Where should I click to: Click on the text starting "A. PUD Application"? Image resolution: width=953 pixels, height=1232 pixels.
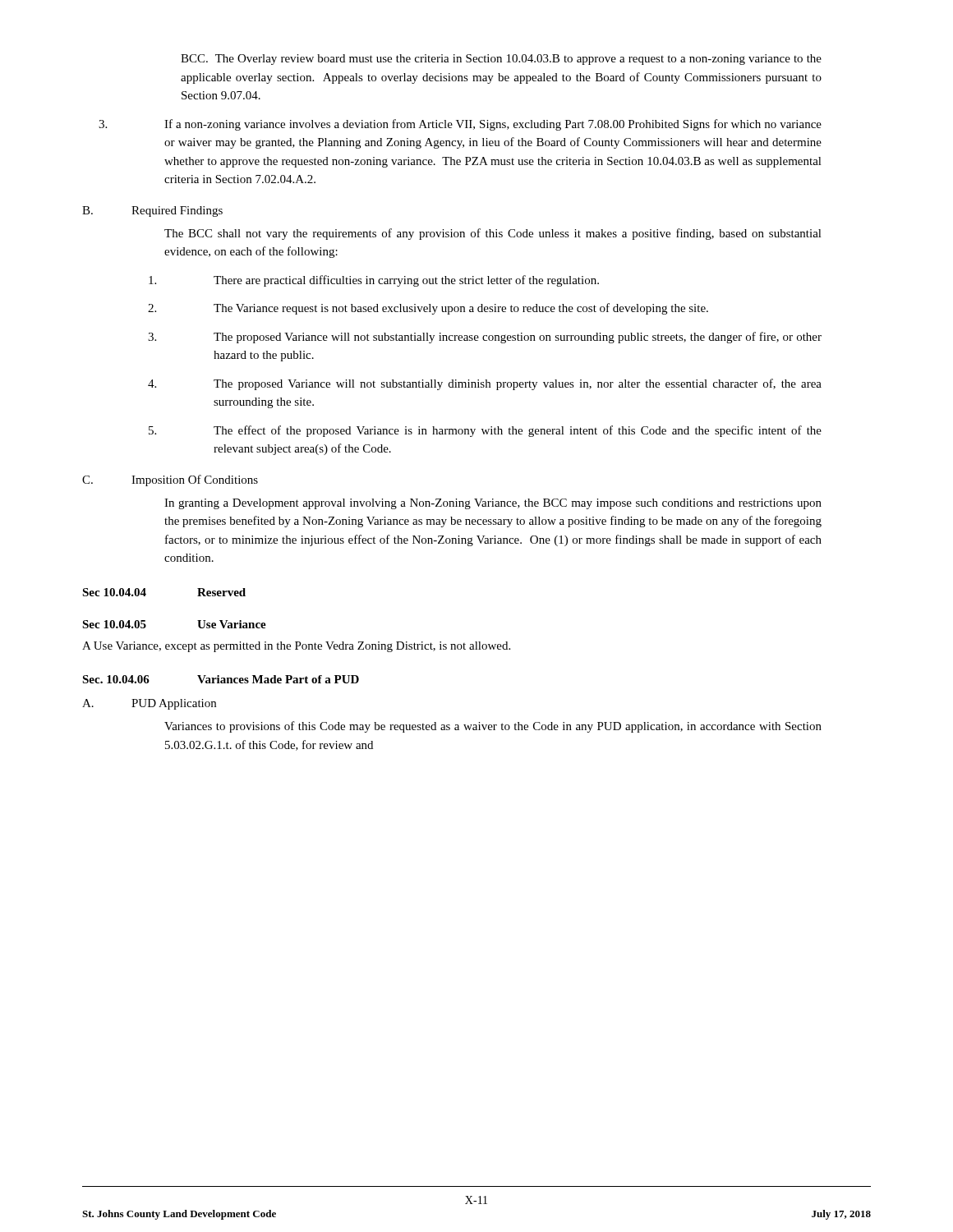[x=149, y=704]
